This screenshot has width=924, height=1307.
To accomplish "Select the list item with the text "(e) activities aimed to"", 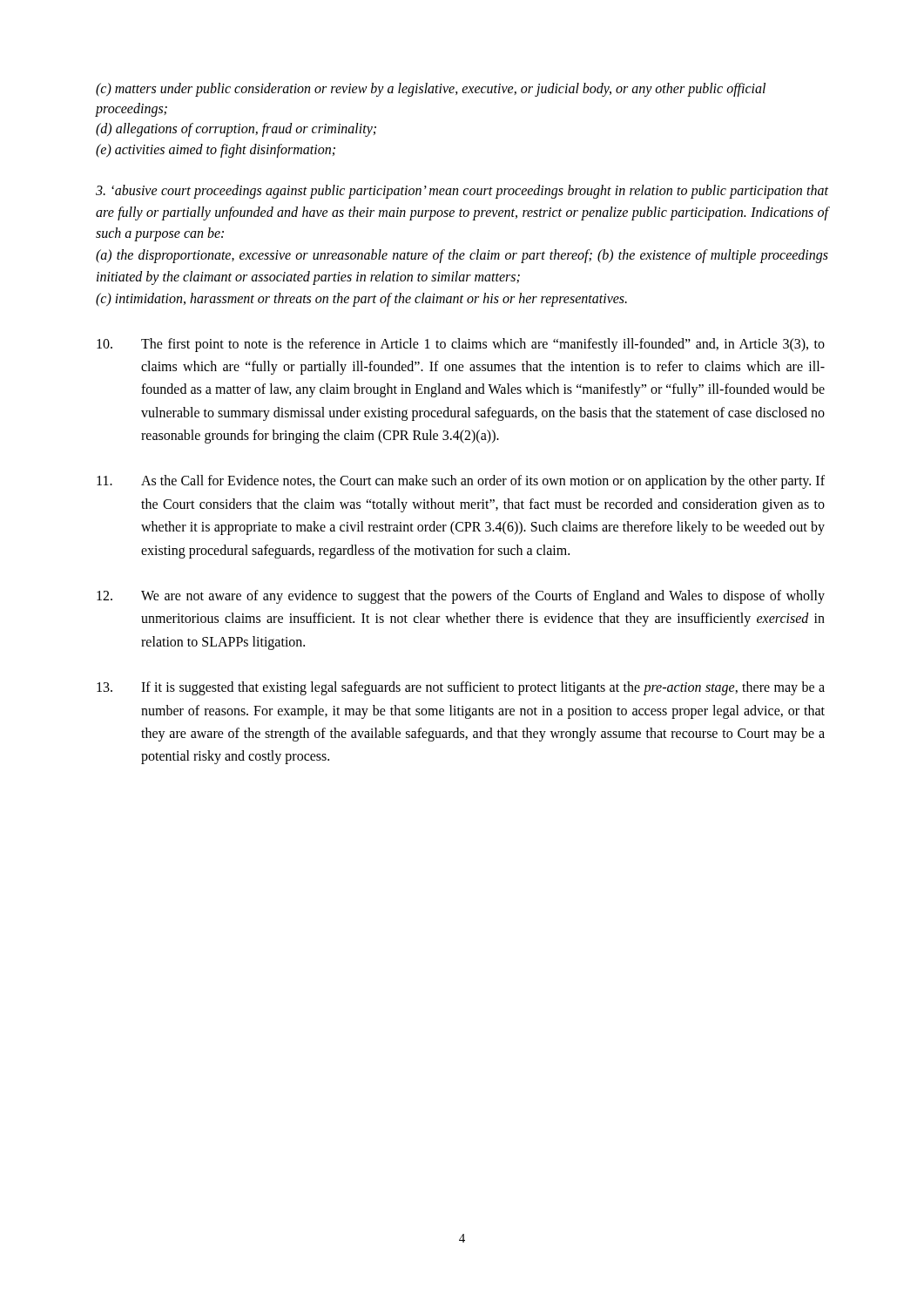I will pos(216,149).
